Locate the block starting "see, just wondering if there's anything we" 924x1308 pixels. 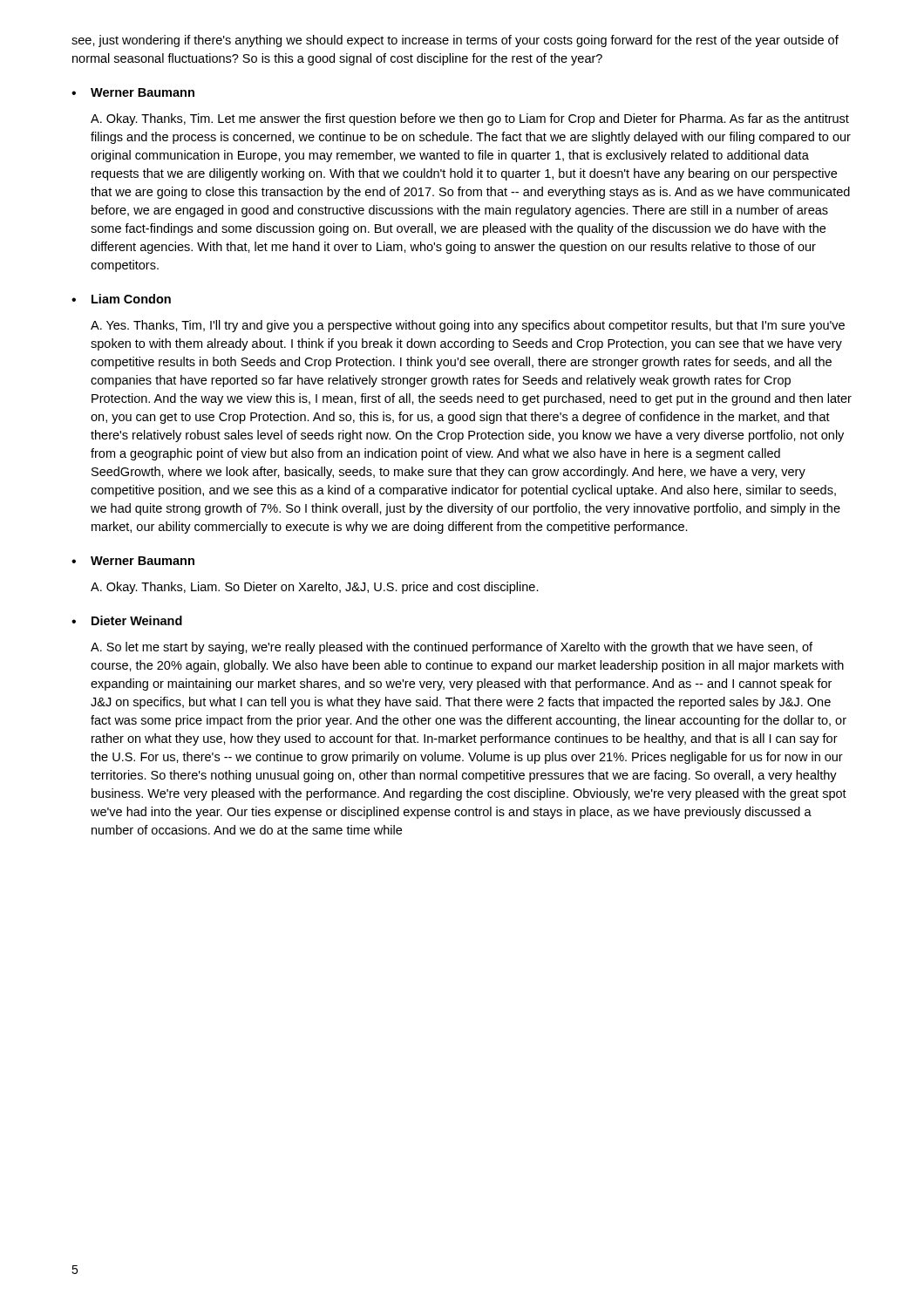click(455, 49)
